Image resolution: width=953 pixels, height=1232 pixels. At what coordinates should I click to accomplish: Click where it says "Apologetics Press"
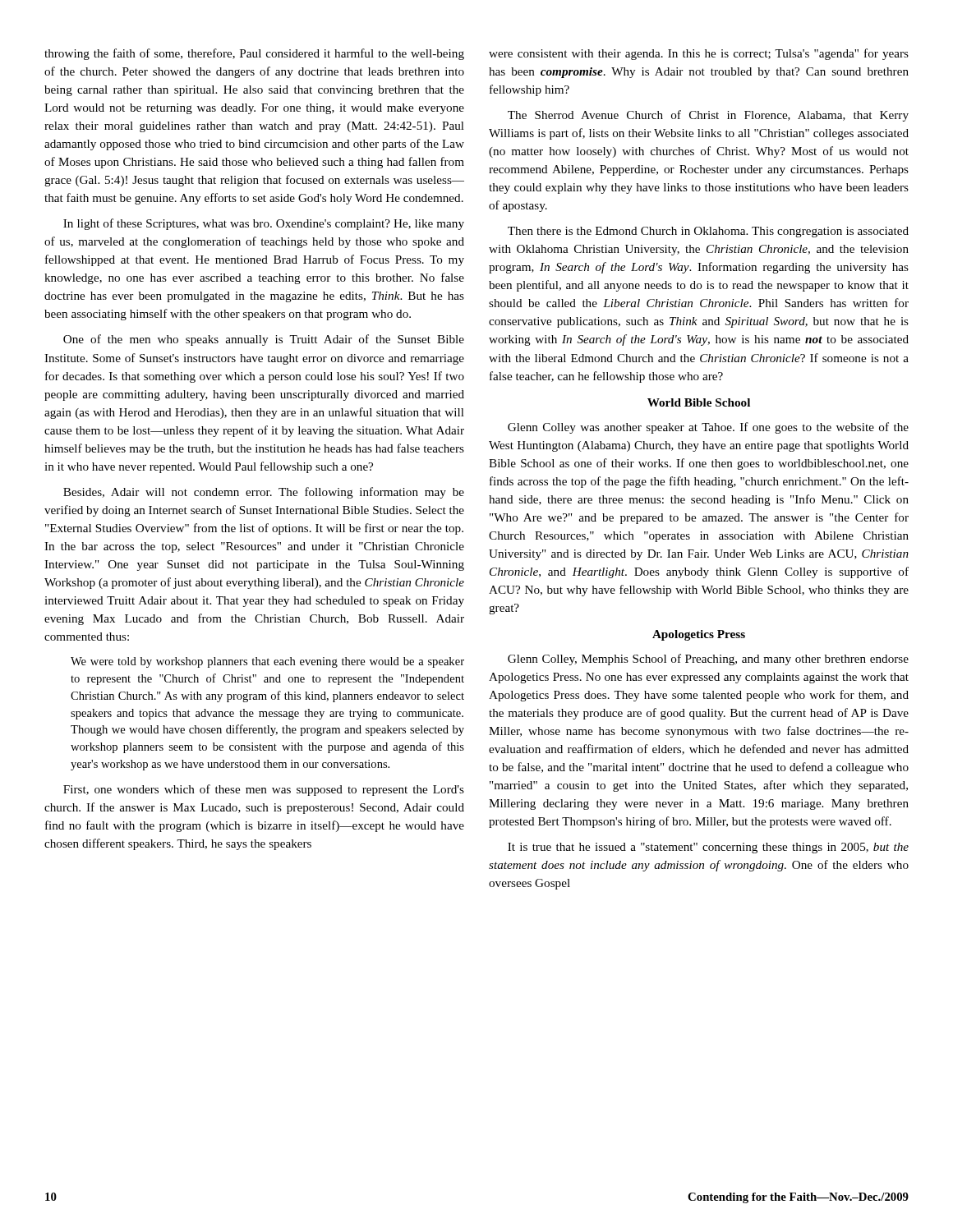(x=699, y=634)
